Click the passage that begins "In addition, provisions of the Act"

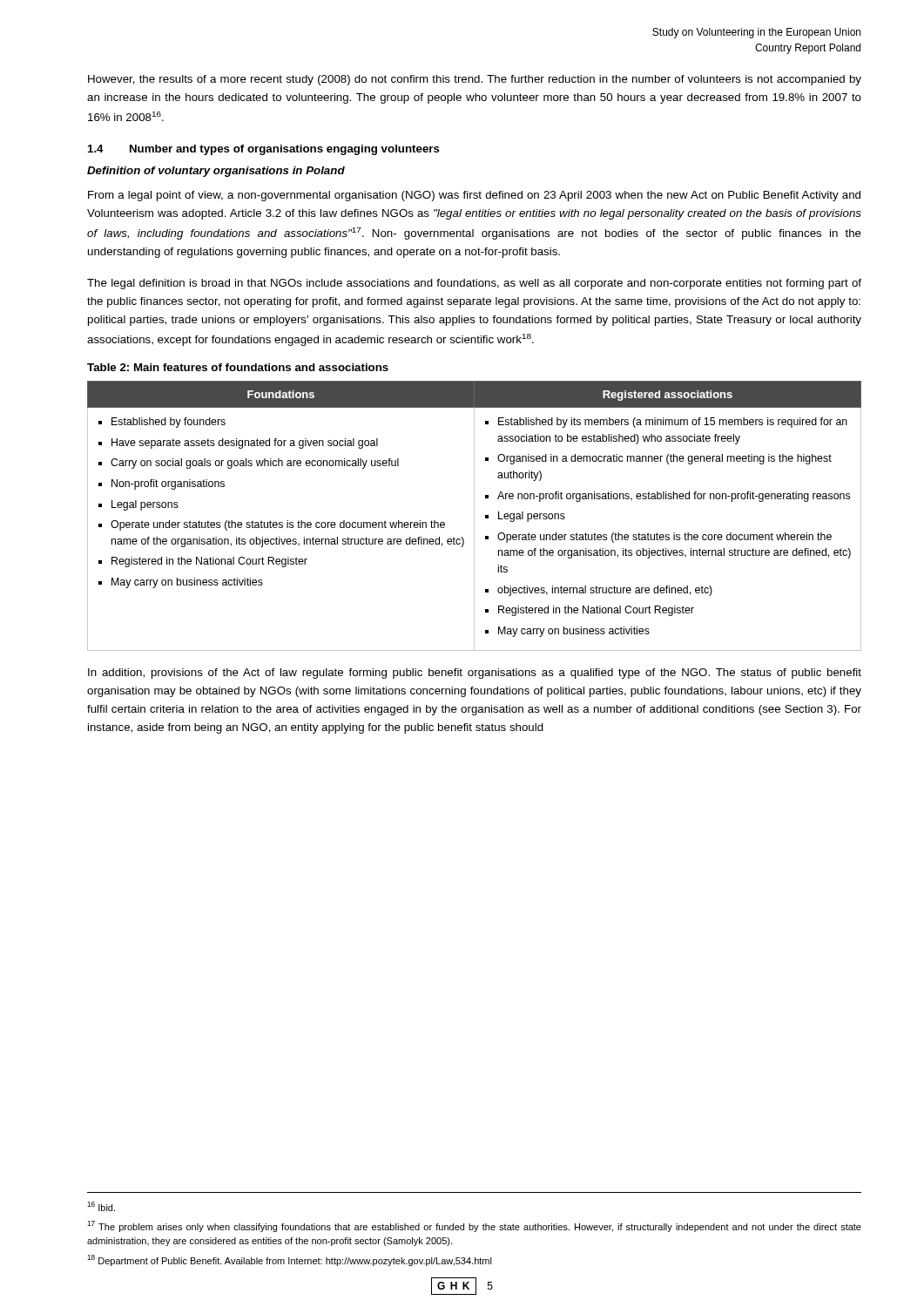click(x=474, y=700)
